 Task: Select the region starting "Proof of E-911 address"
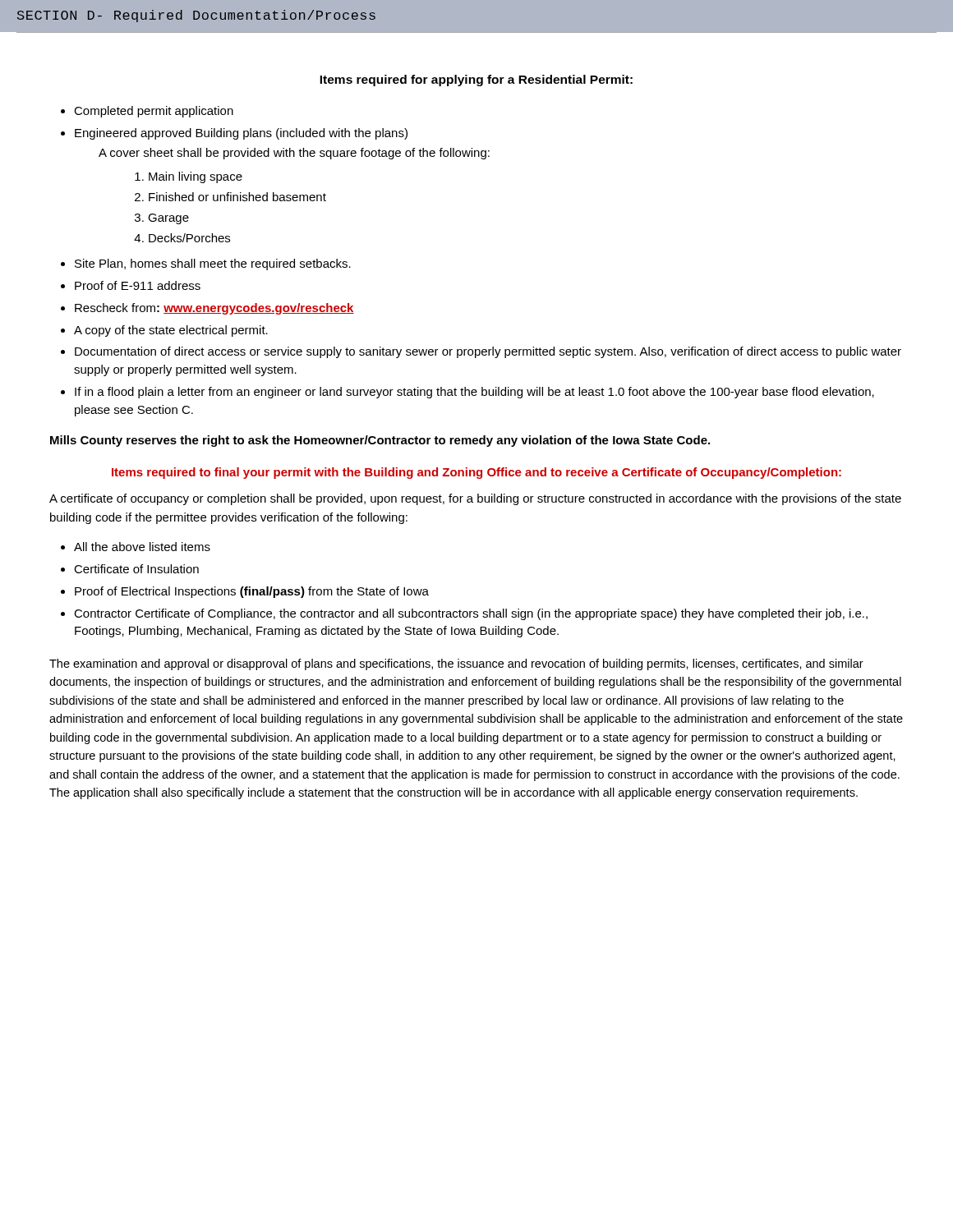tap(137, 285)
